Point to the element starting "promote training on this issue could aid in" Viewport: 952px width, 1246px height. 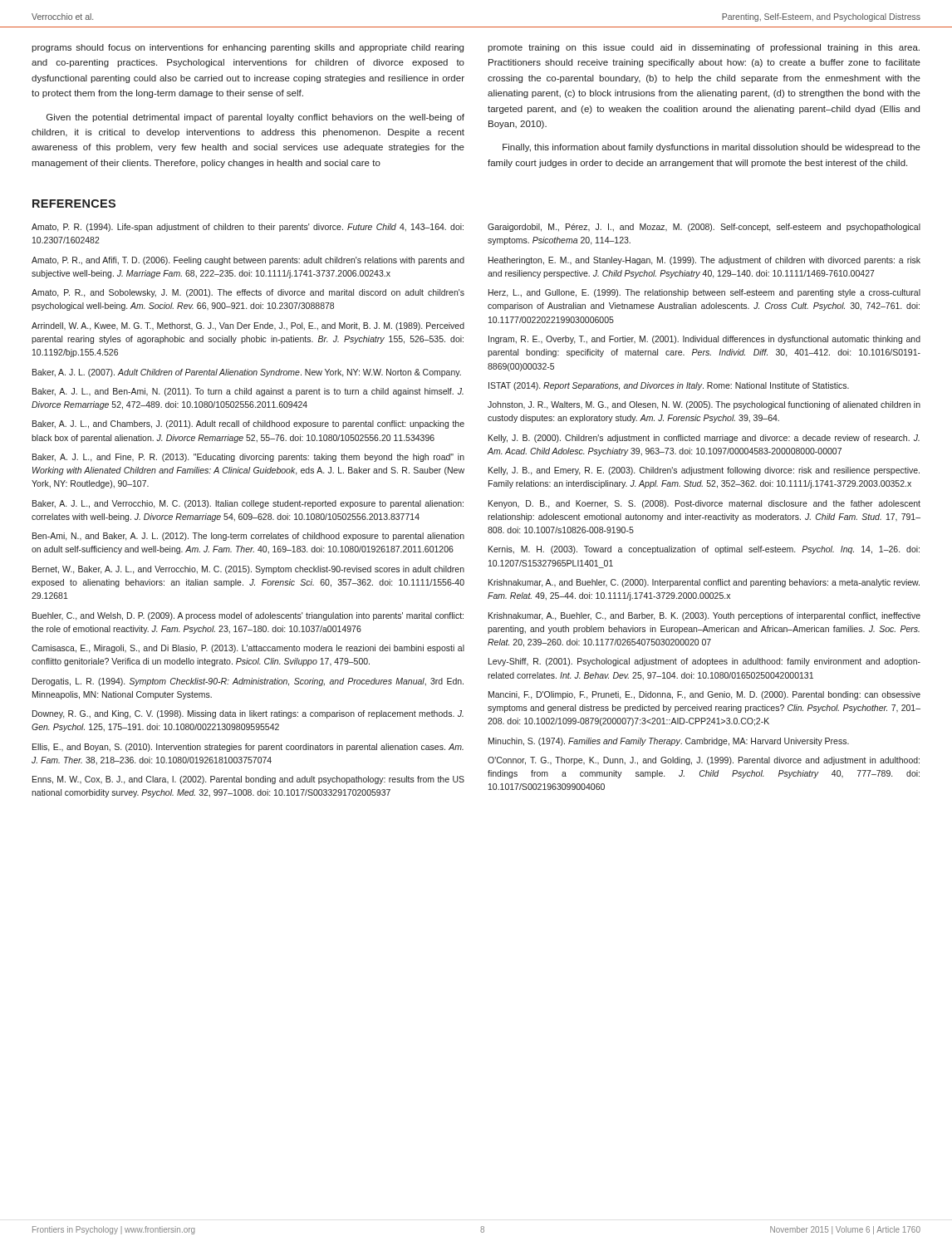[704, 105]
